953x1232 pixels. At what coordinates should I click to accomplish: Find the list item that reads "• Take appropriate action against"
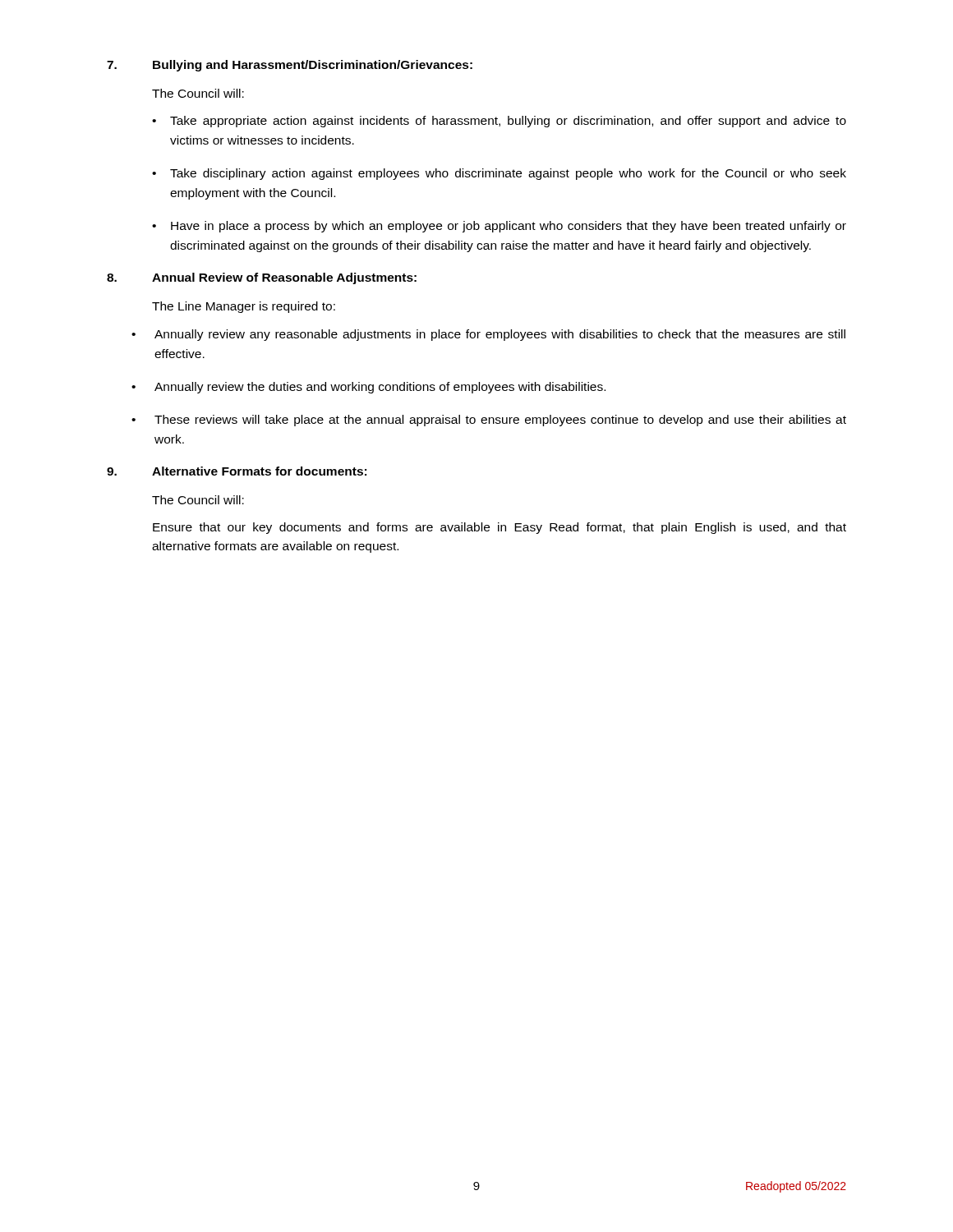pyautogui.click(x=499, y=131)
